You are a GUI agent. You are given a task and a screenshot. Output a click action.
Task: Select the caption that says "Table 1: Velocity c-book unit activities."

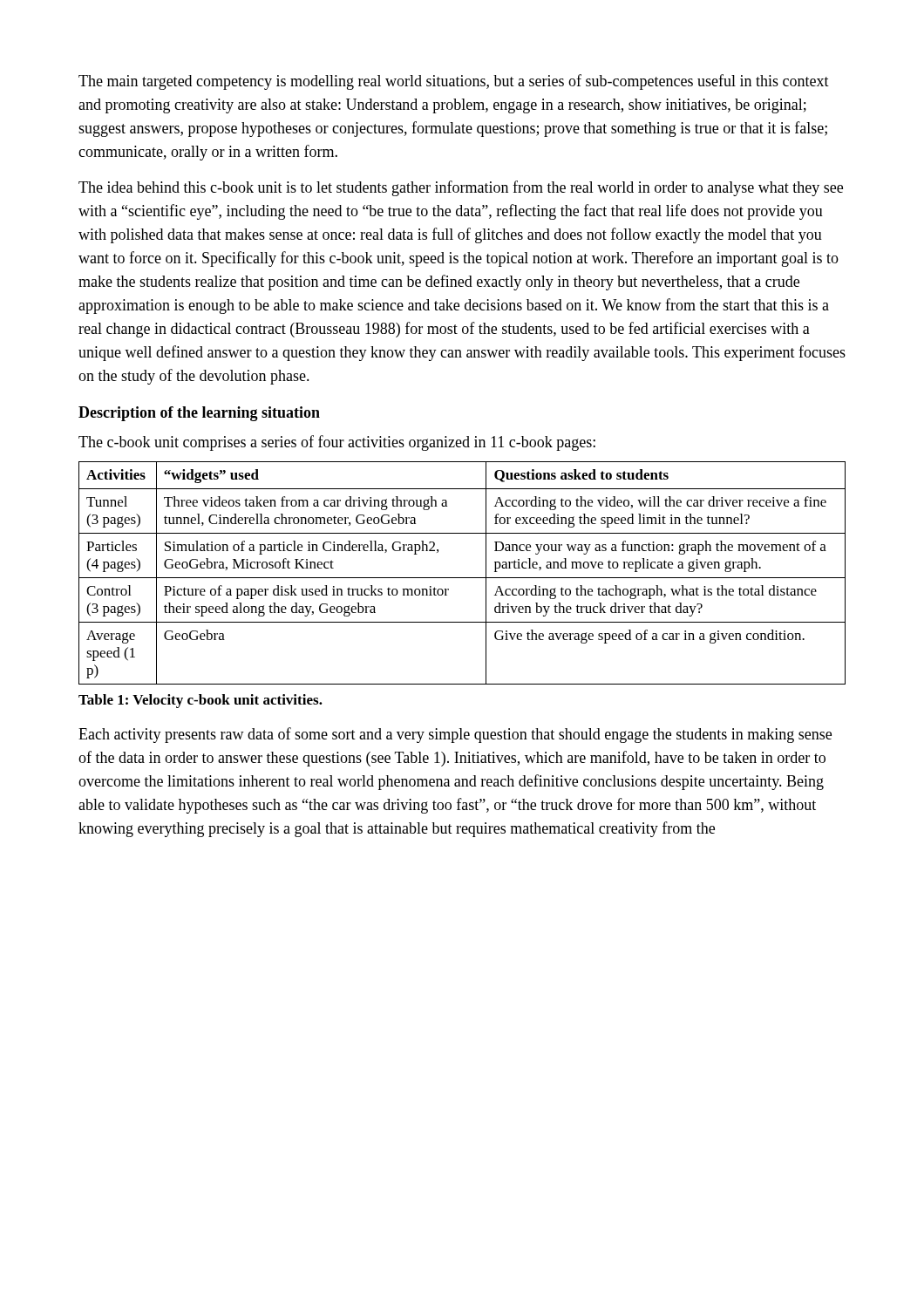tap(200, 700)
